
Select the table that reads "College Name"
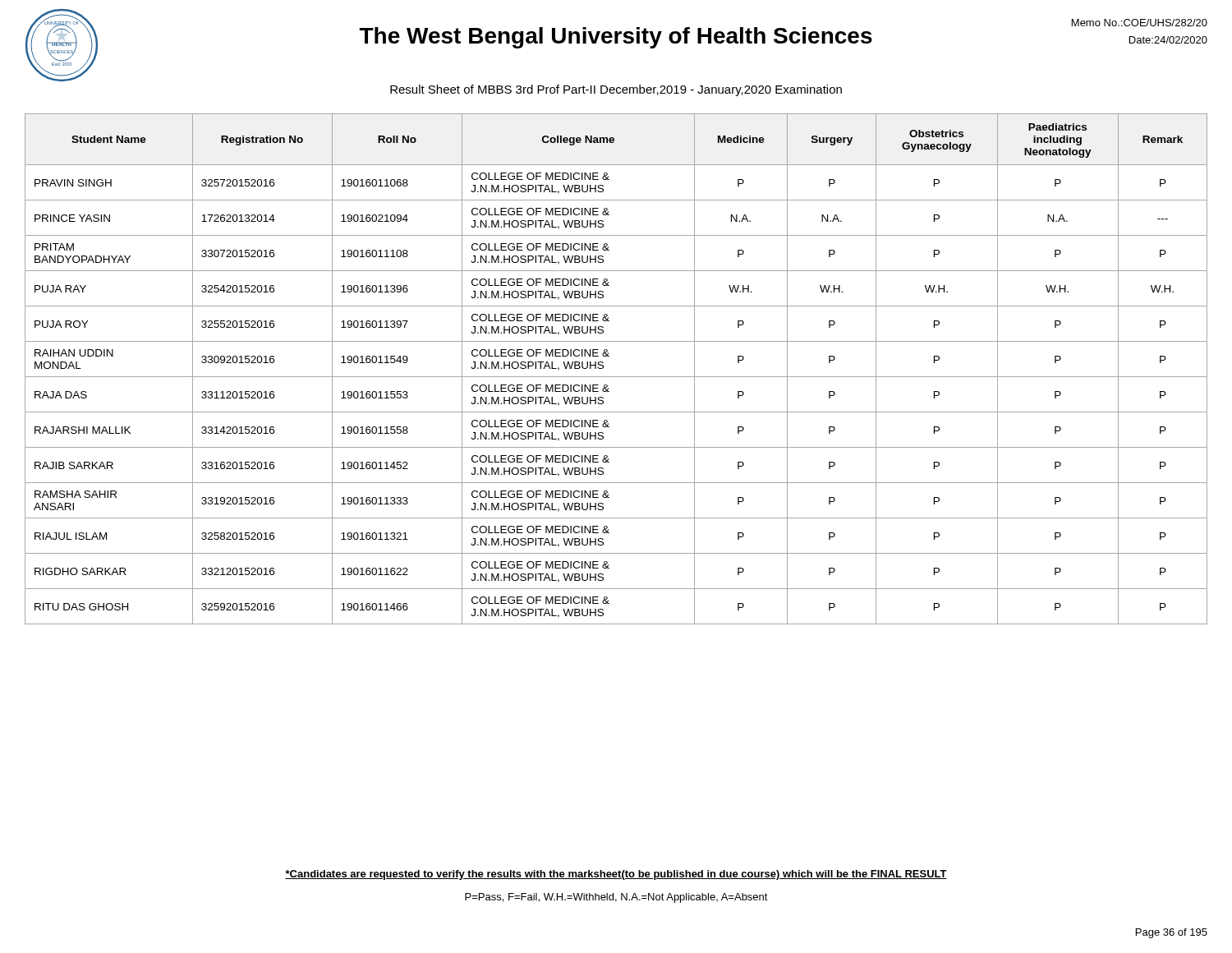pyautogui.click(x=616, y=369)
